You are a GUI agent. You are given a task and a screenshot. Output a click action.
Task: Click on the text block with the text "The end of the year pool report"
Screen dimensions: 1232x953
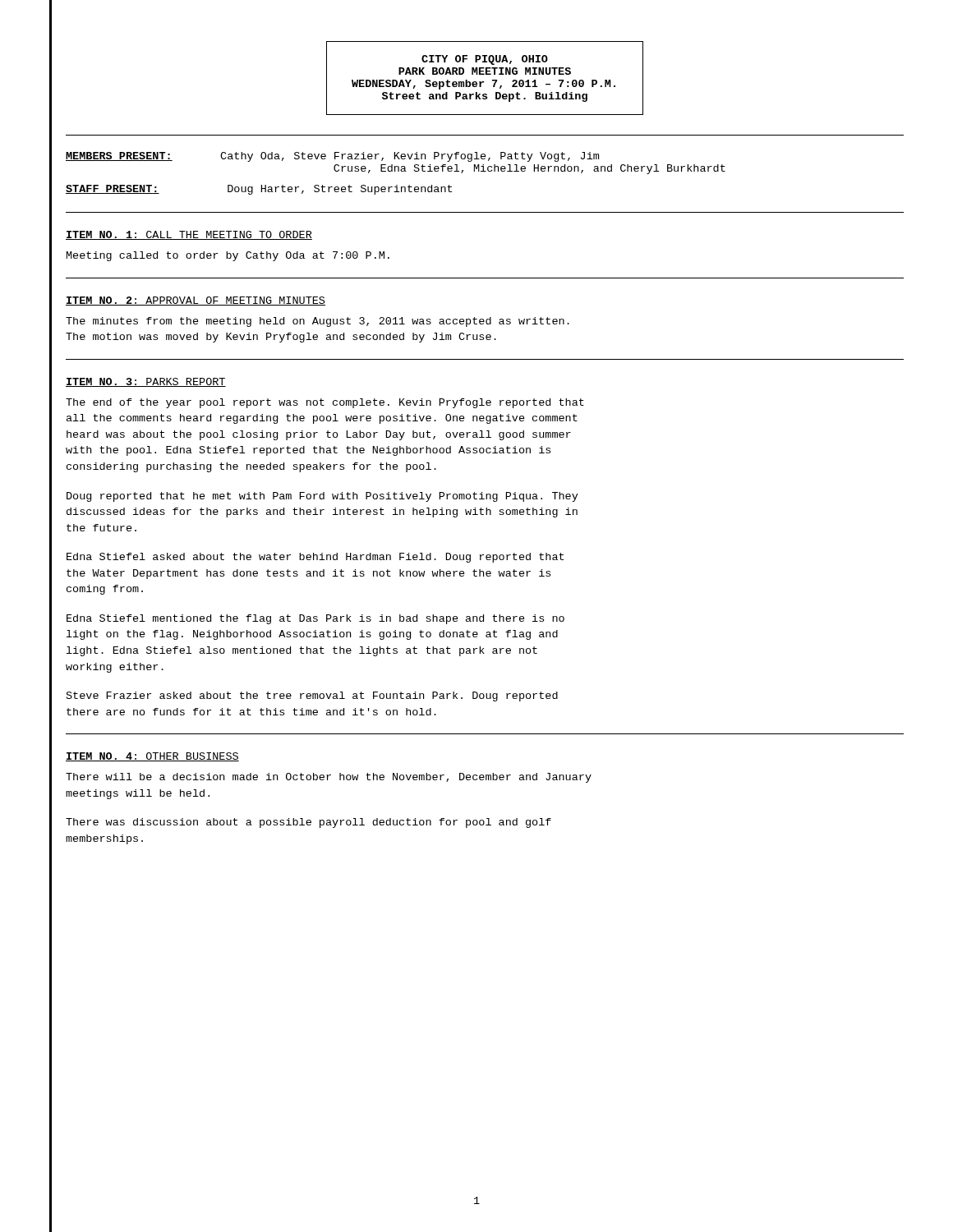(x=325, y=435)
